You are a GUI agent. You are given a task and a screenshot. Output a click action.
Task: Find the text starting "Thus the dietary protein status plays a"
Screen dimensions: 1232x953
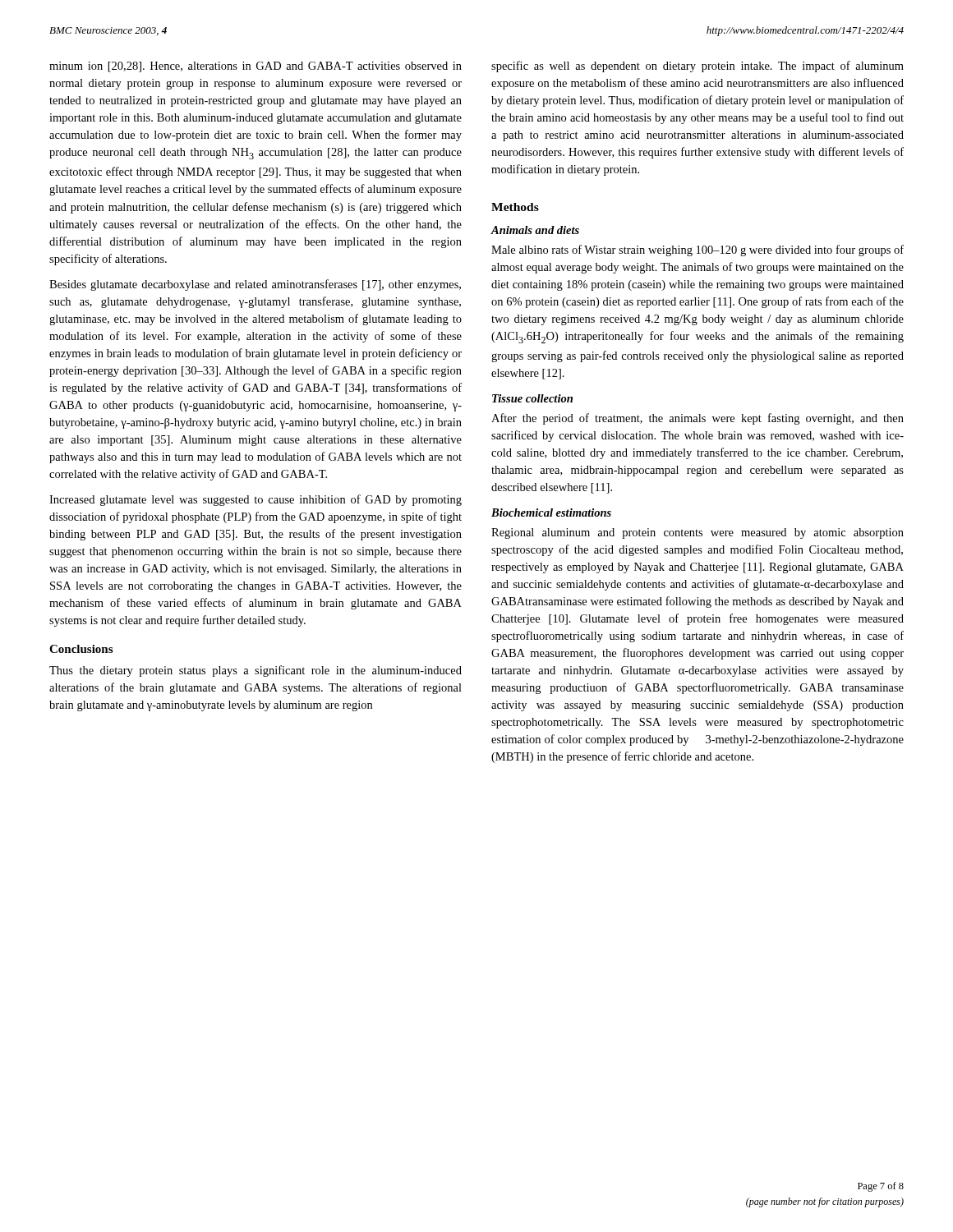(x=255, y=688)
